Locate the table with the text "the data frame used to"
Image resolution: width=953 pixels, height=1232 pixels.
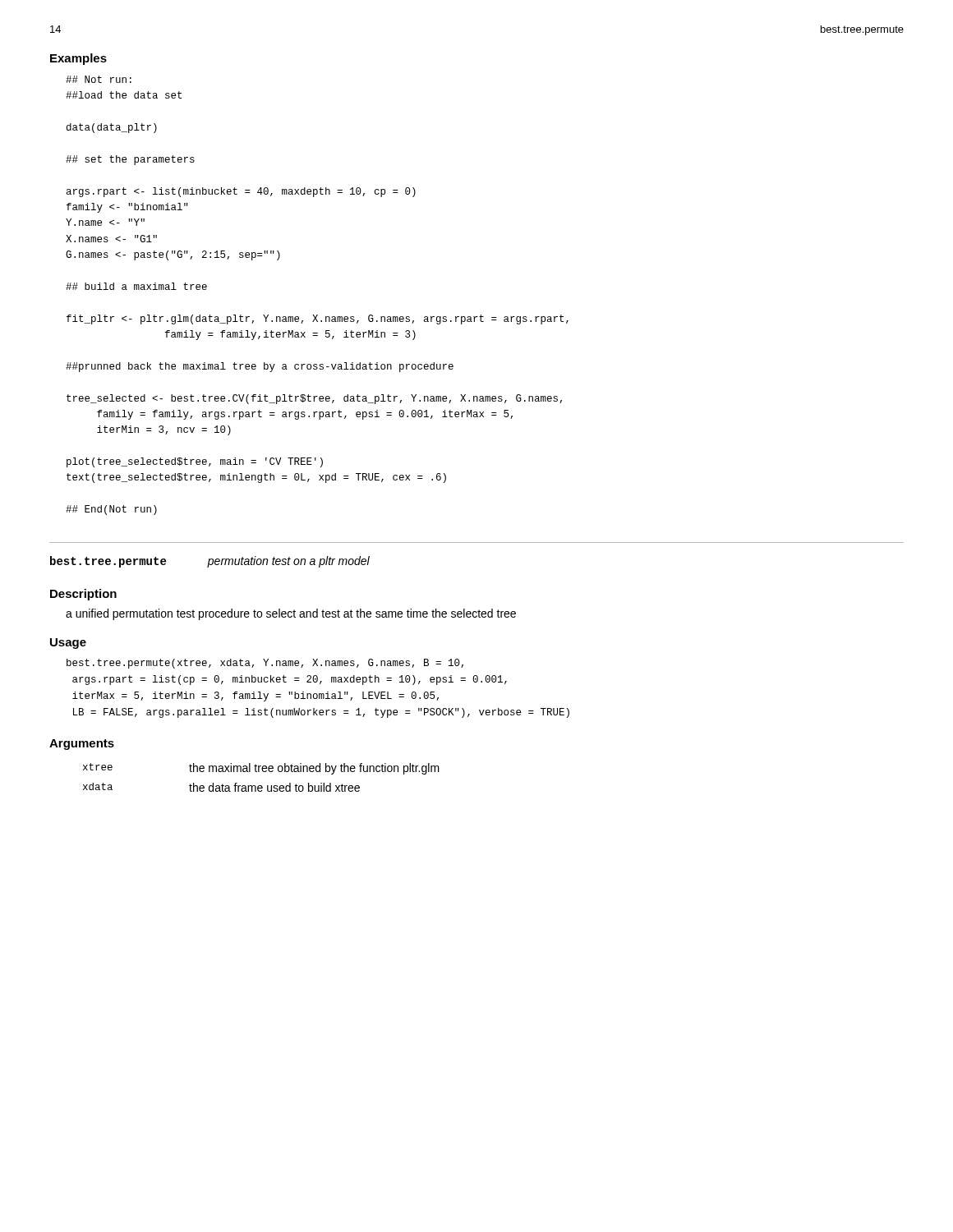(485, 777)
